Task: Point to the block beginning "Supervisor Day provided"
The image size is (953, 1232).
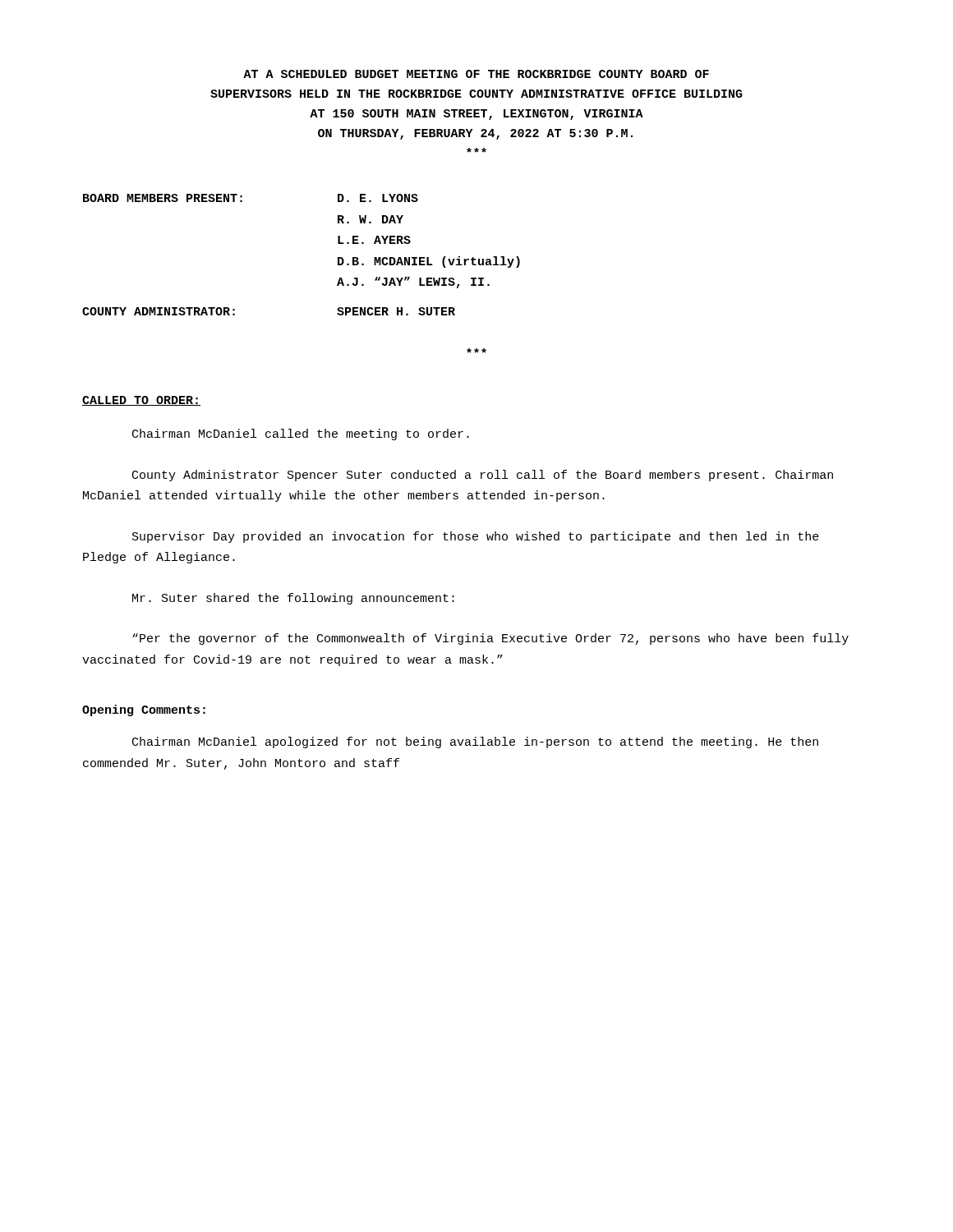Action: (x=476, y=548)
